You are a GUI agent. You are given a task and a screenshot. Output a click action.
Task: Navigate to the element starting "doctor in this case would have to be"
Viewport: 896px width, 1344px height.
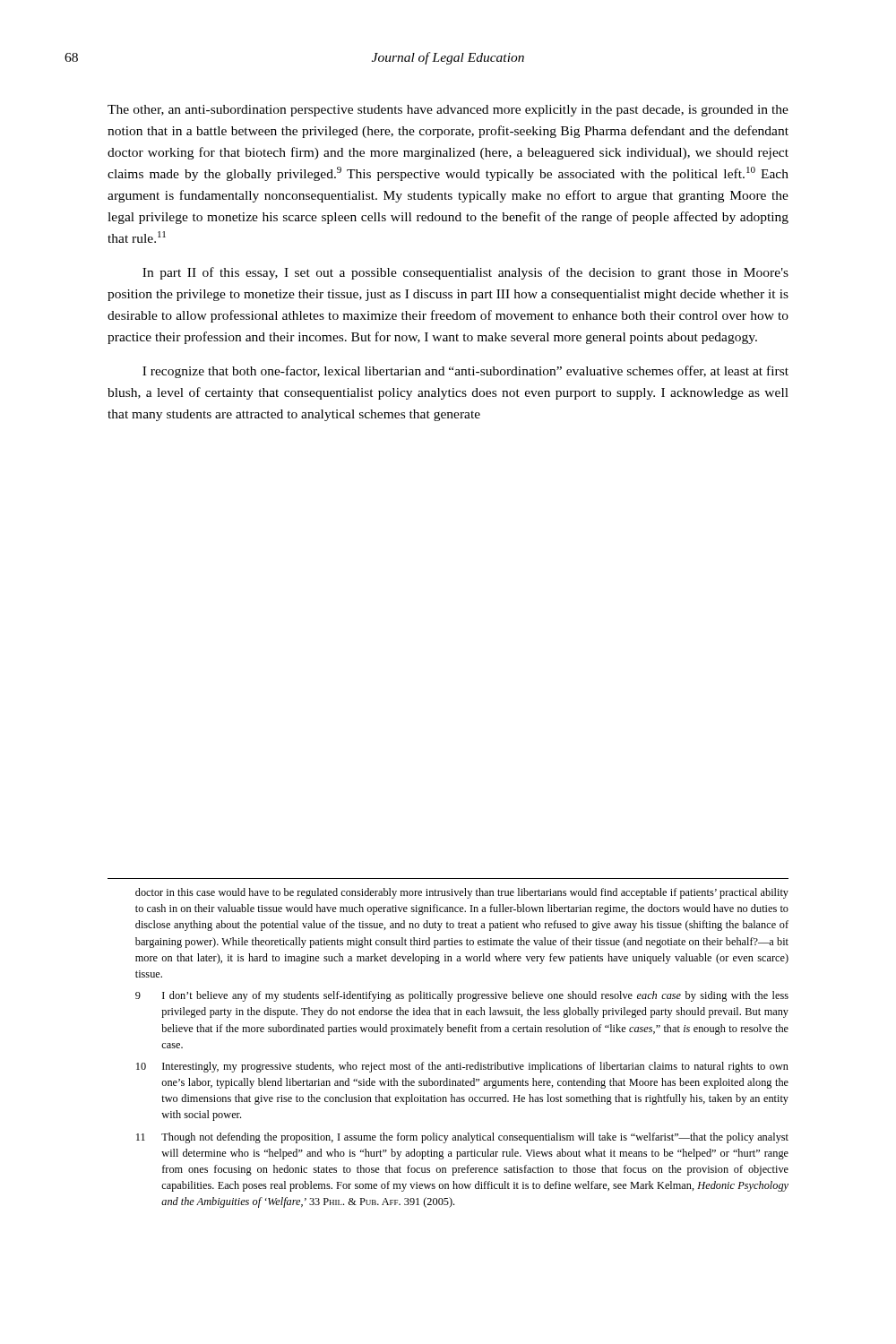[x=448, y=933]
